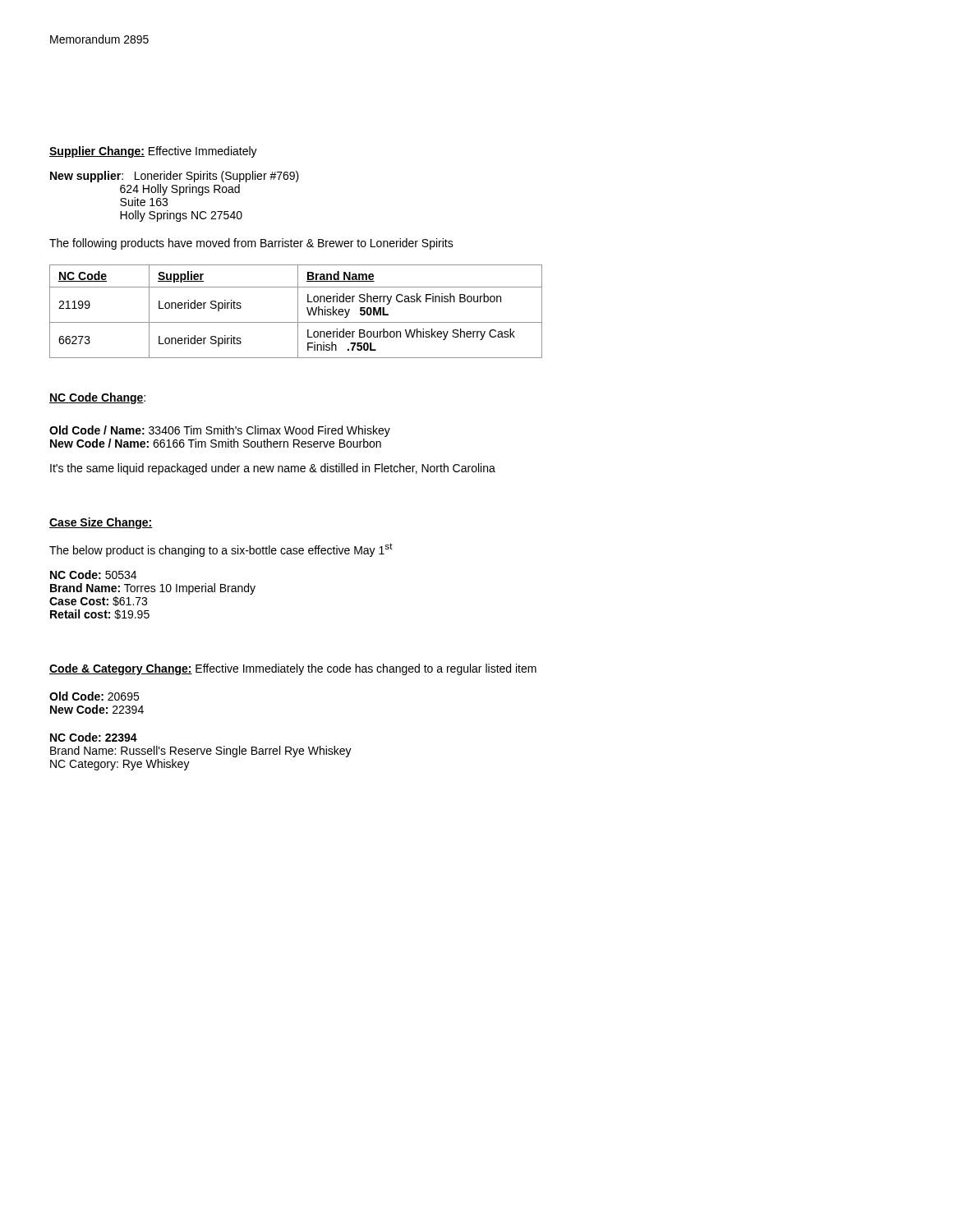Image resolution: width=953 pixels, height=1232 pixels.
Task: Navigate to the text starting "New supplier: Lonerider Spirits (Supplier #769)"
Action: coord(174,195)
